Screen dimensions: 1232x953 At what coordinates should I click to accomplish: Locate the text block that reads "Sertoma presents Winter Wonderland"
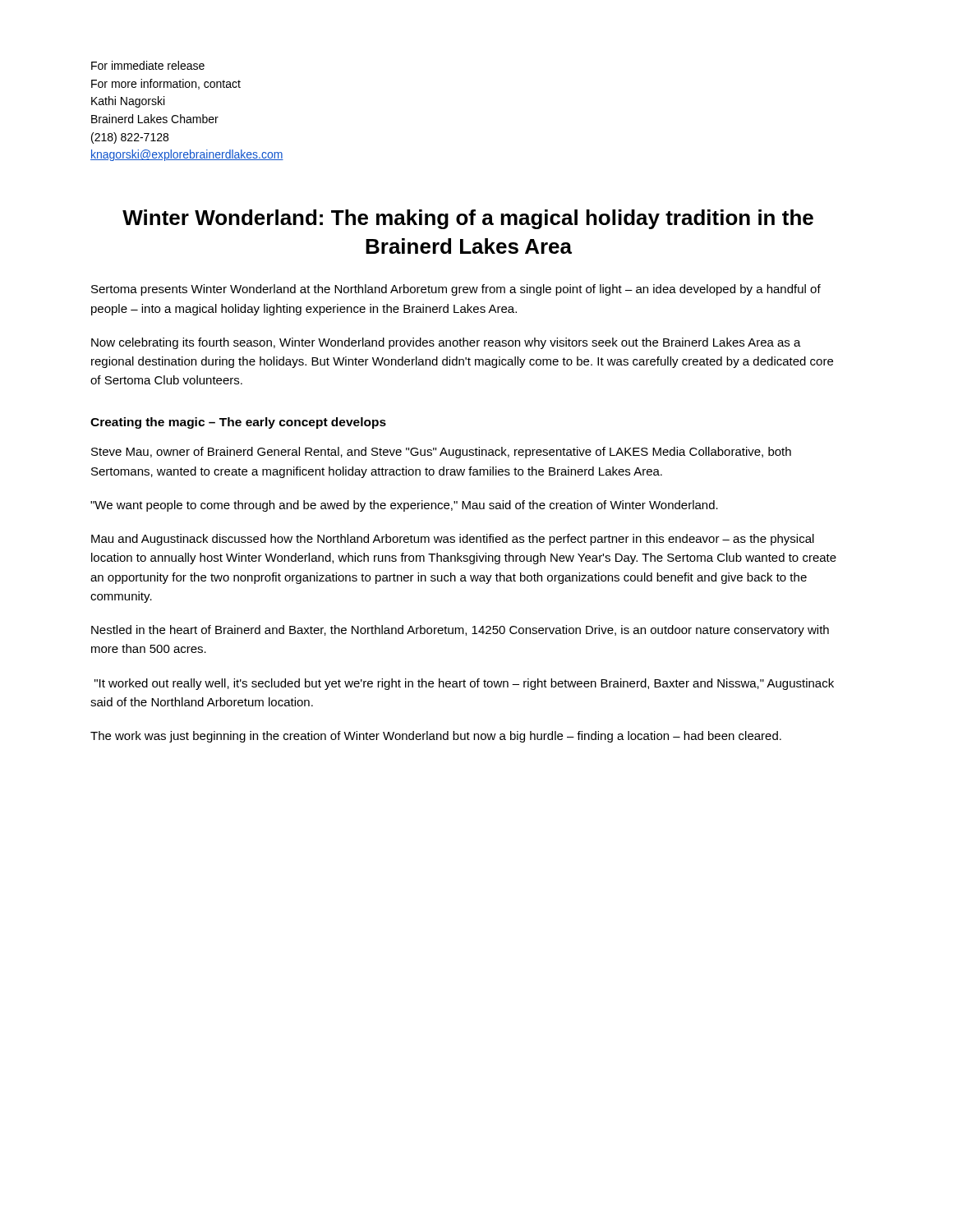[x=455, y=299]
